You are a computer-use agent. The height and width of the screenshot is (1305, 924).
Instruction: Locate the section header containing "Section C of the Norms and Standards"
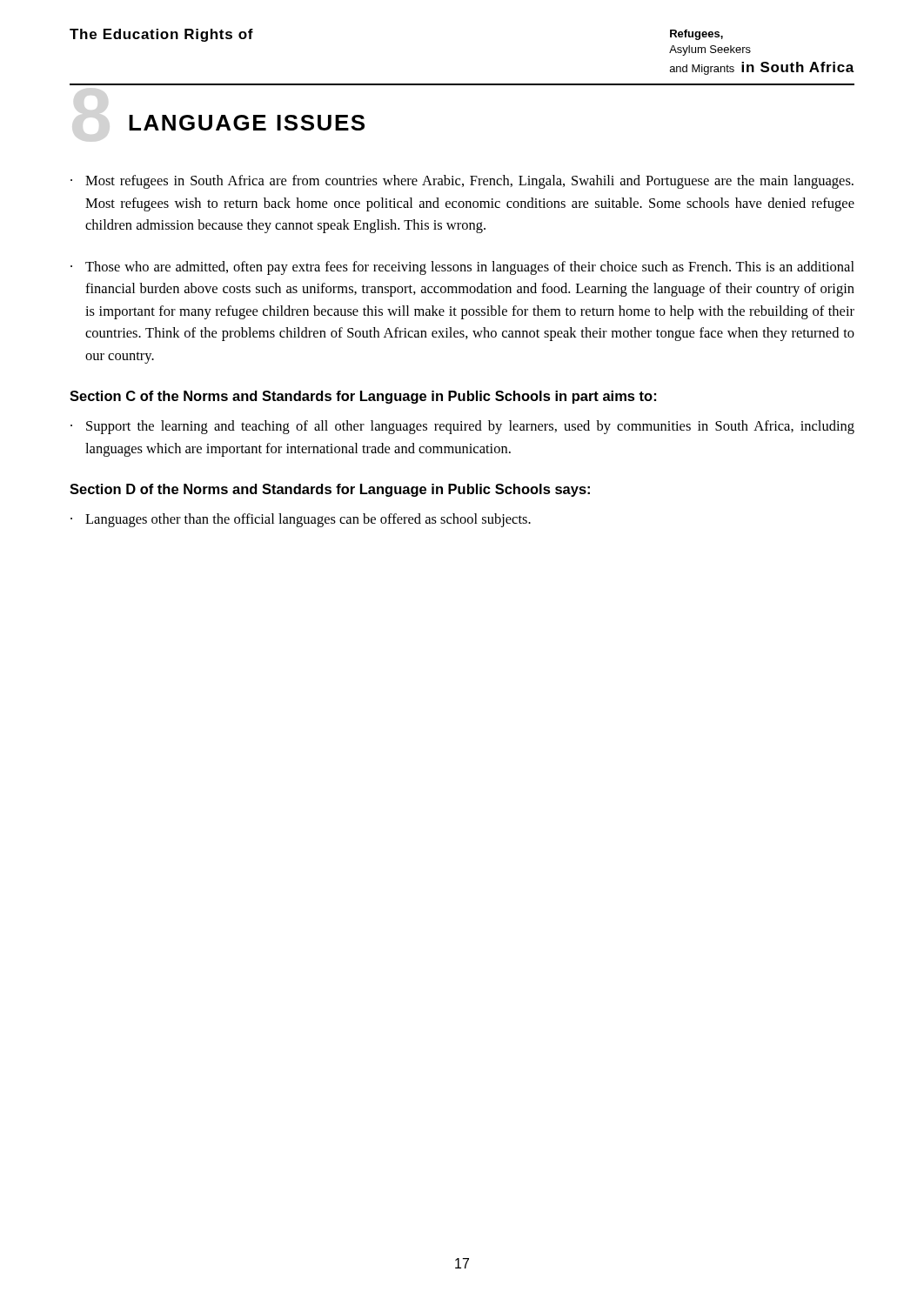364,395
